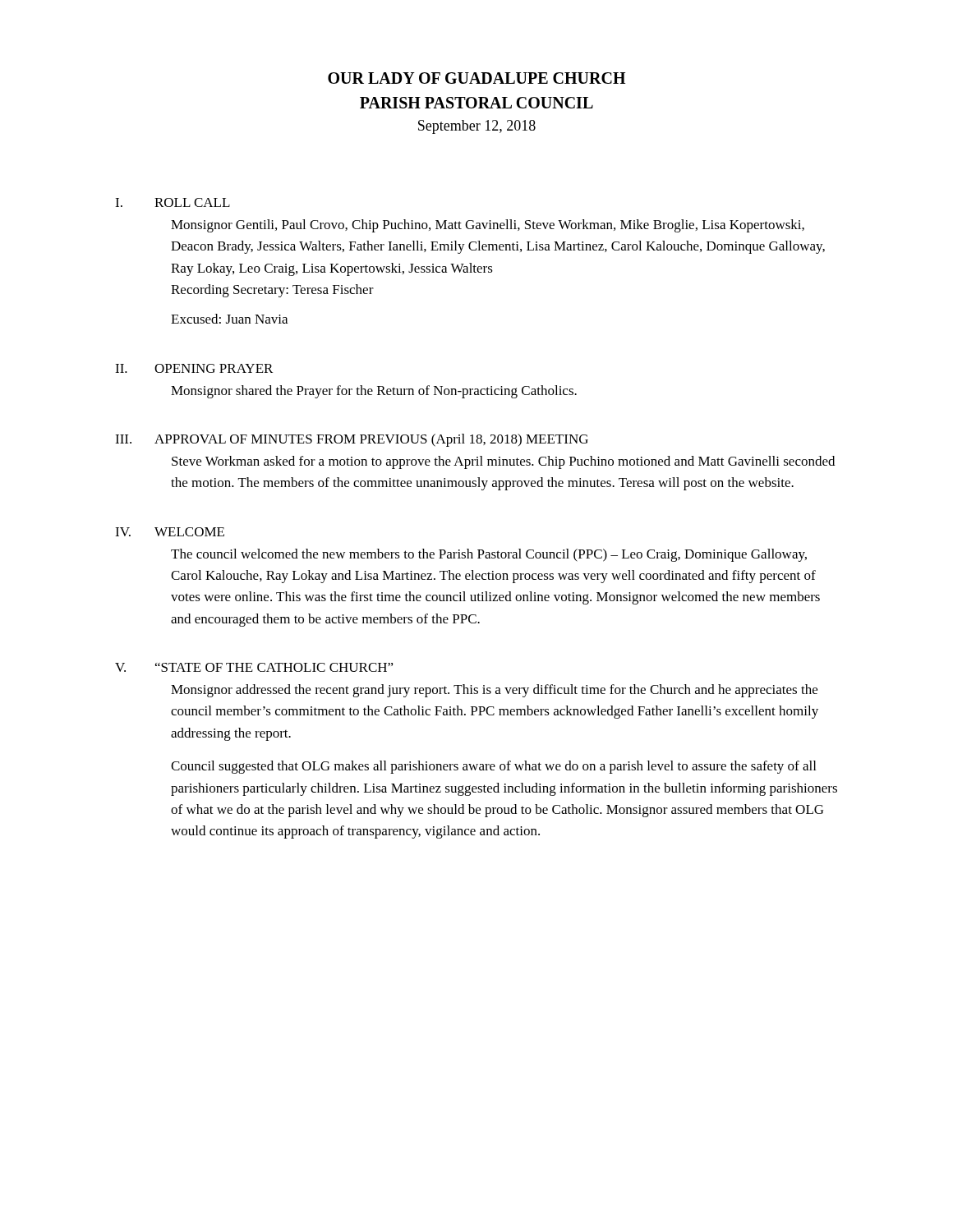
Task: Point to the element starting "Steve Workman asked for"
Action: coord(503,472)
